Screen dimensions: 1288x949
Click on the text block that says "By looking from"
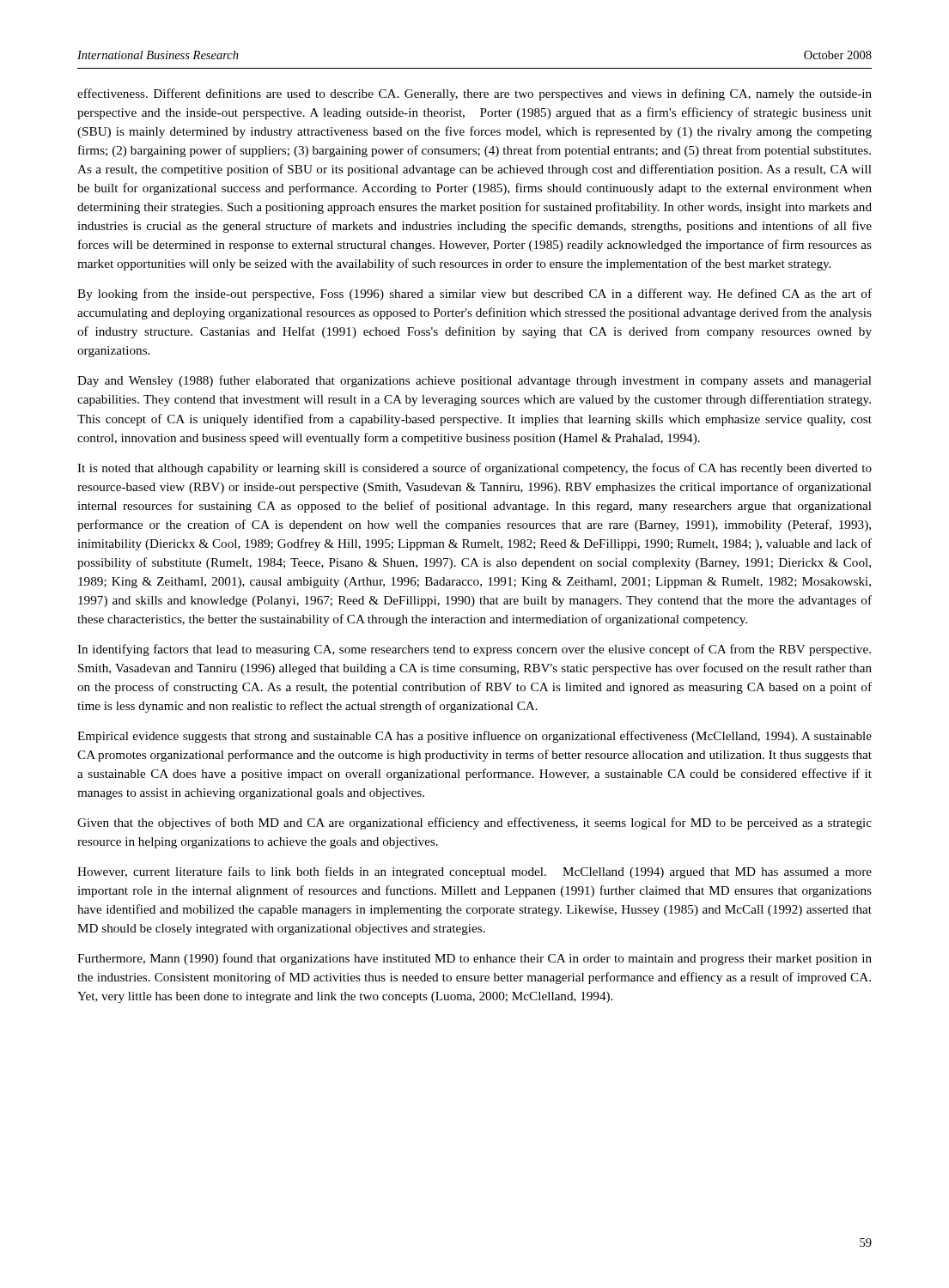click(x=474, y=322)
